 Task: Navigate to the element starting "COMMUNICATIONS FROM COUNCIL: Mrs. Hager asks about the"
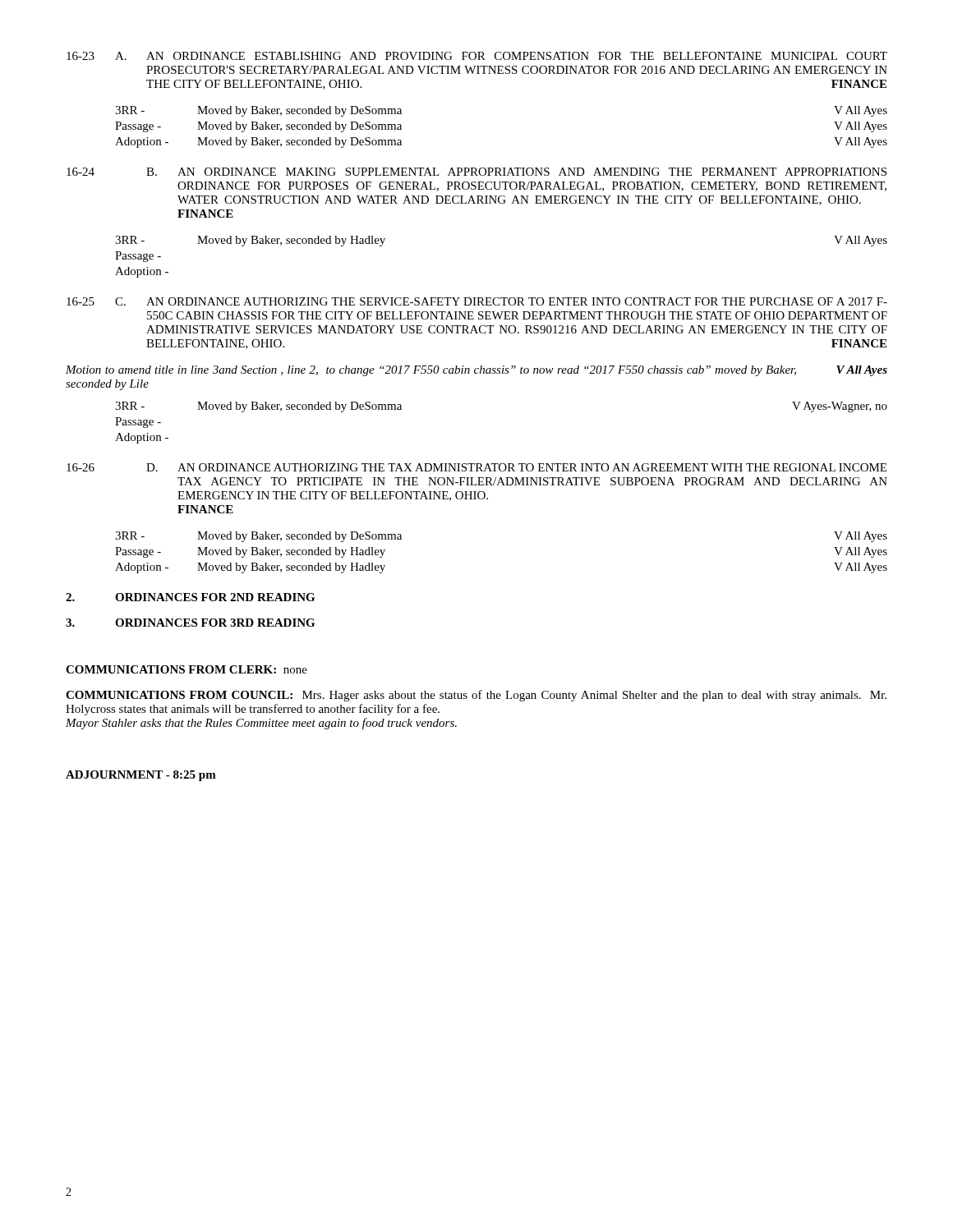pyautogui.click(x=476, y=709)
